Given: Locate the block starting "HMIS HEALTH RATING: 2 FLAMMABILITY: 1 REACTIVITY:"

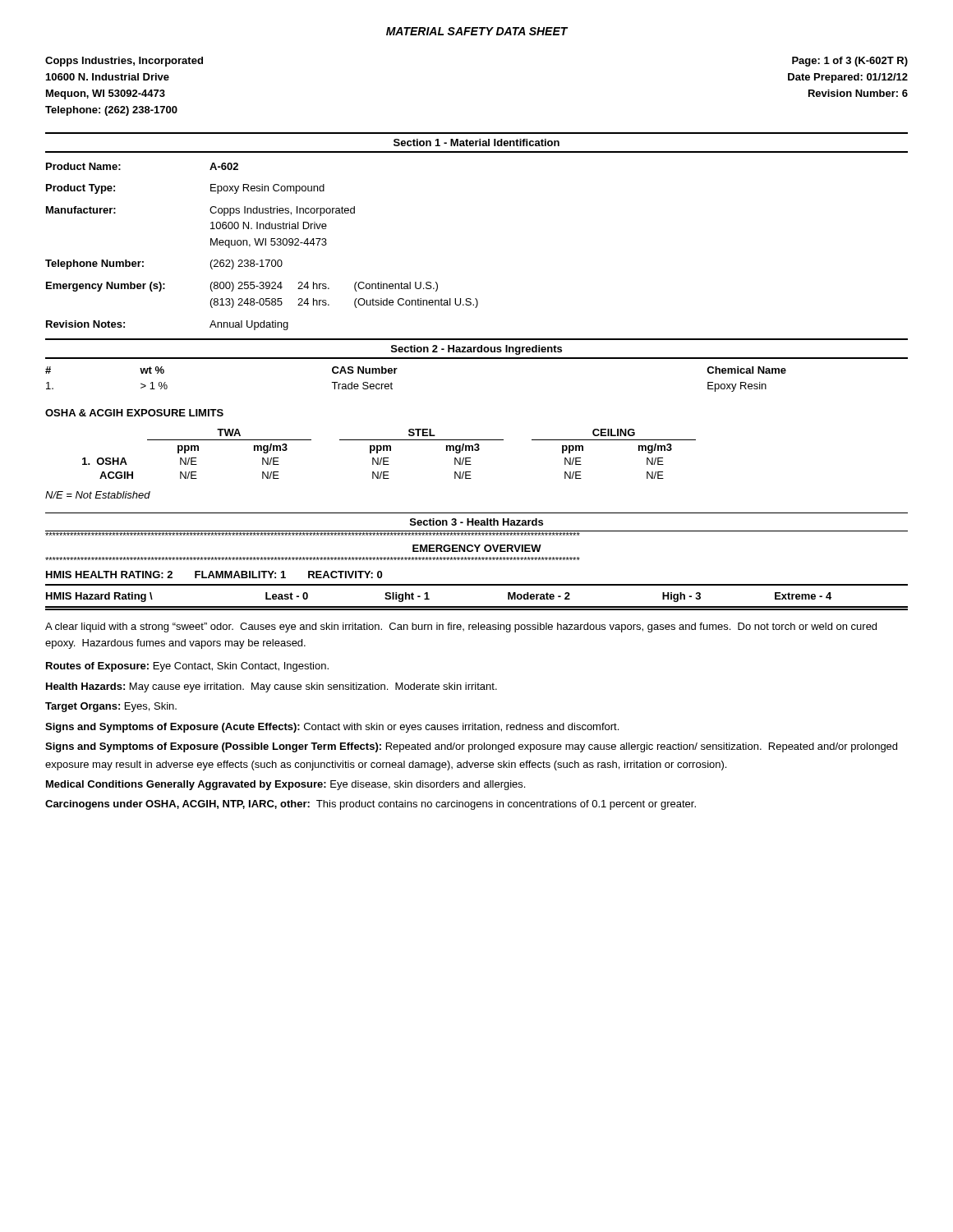Looking at the screenshot, I should [214, 575].
